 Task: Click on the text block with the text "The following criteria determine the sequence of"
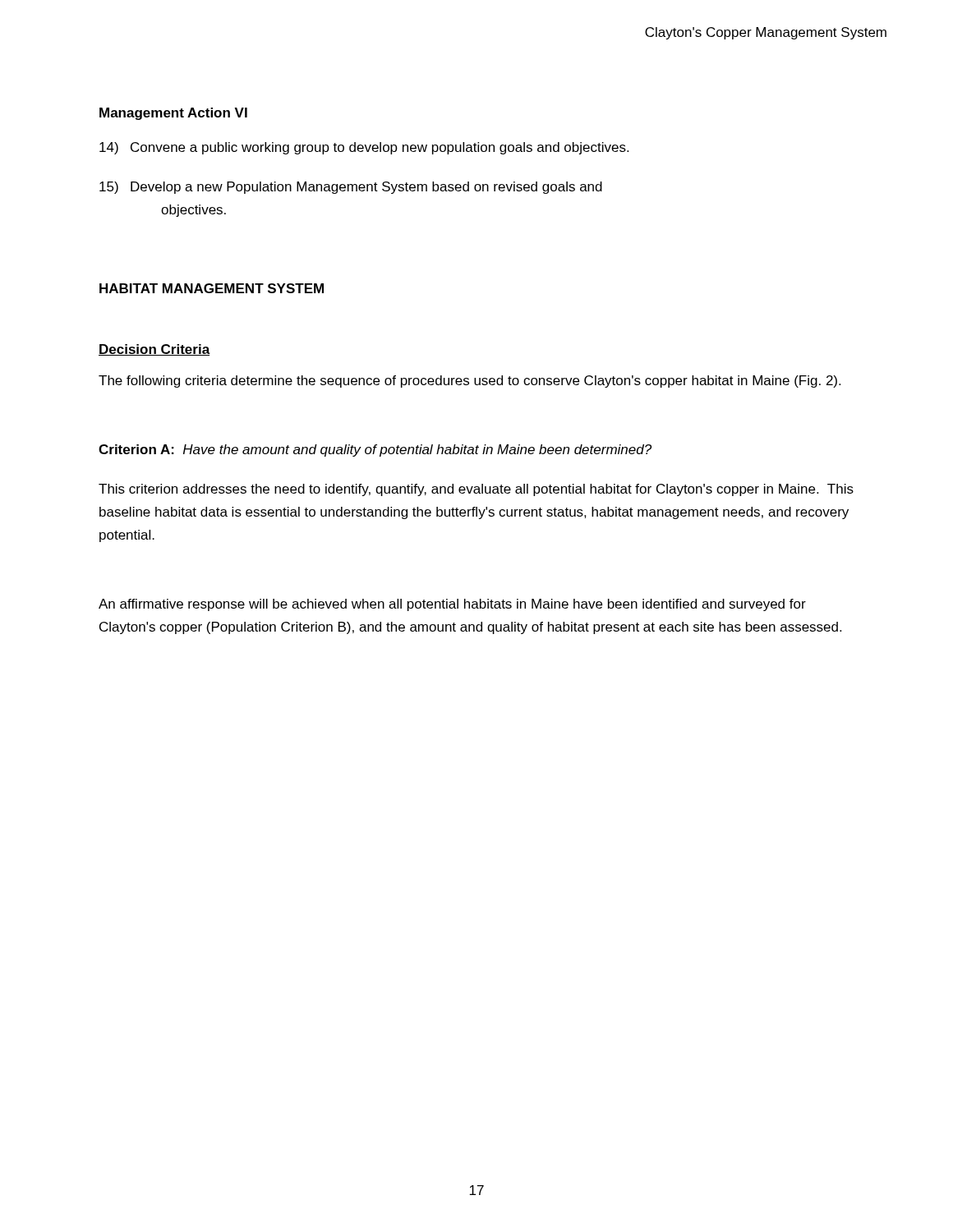[470, 381]
